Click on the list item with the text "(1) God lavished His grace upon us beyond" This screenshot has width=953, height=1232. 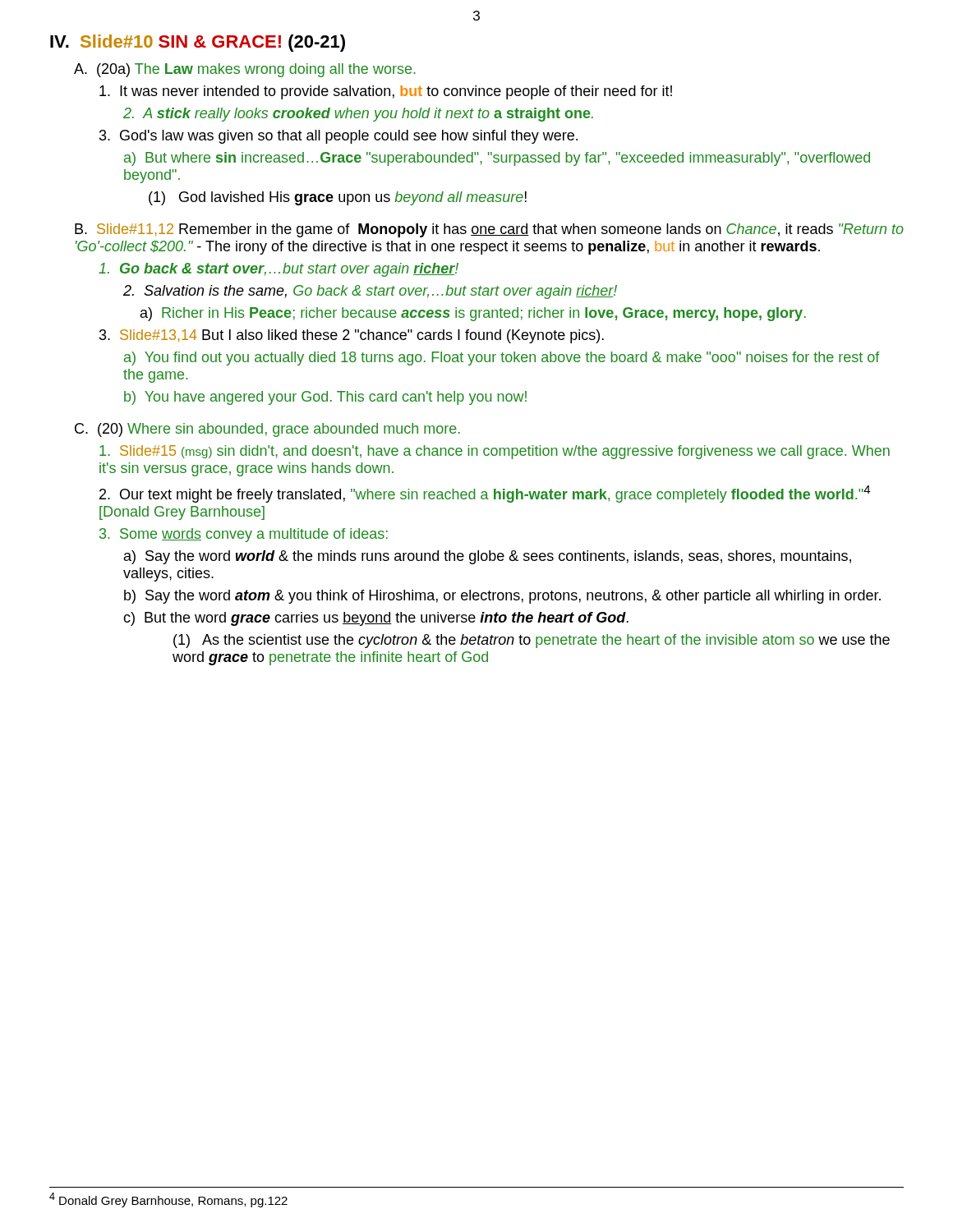pyautogui.click(x=338, y=197)
